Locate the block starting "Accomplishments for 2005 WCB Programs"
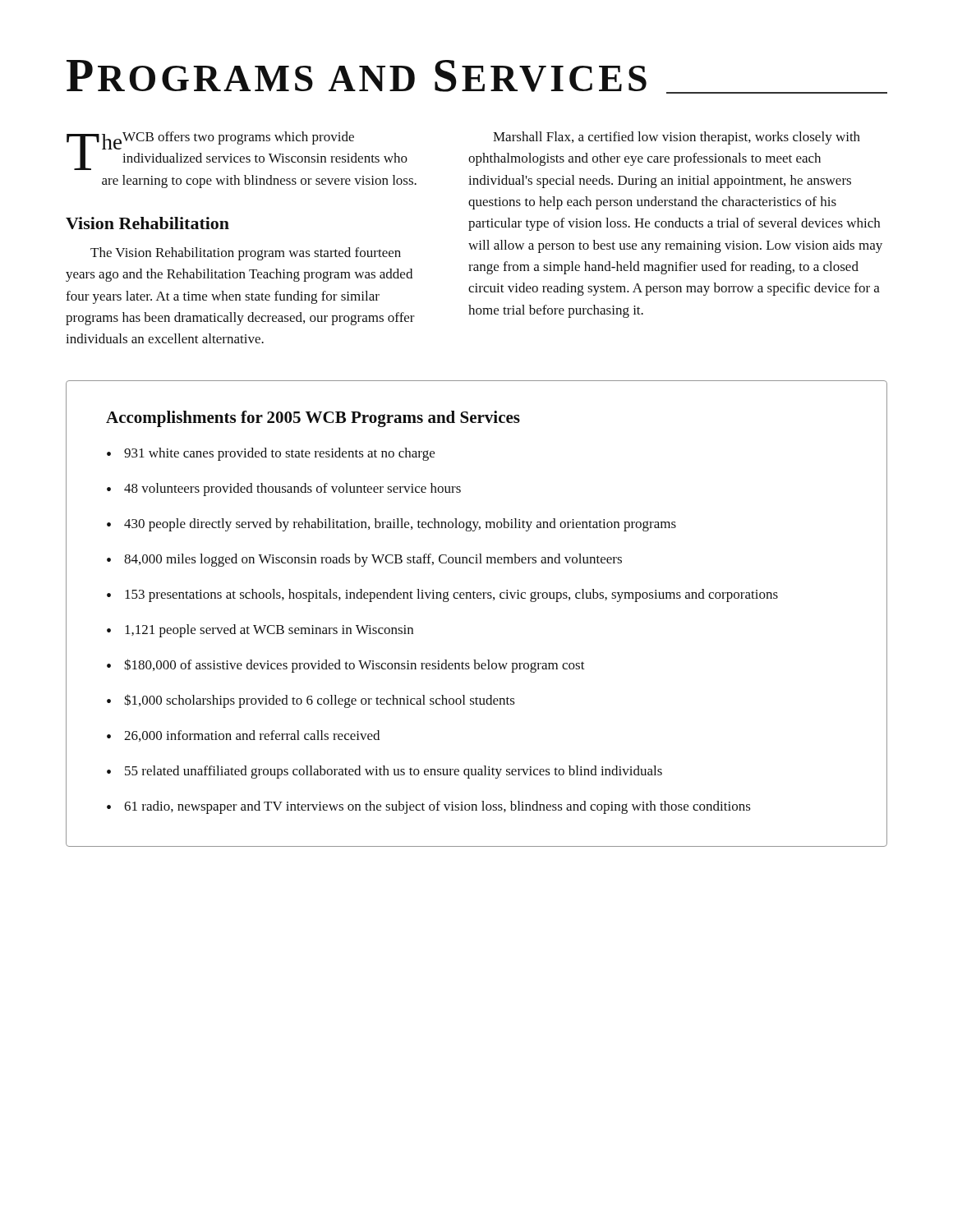The height and width of the screenshot is (1232, 953). pyautogui.click(x=313, y=417)
